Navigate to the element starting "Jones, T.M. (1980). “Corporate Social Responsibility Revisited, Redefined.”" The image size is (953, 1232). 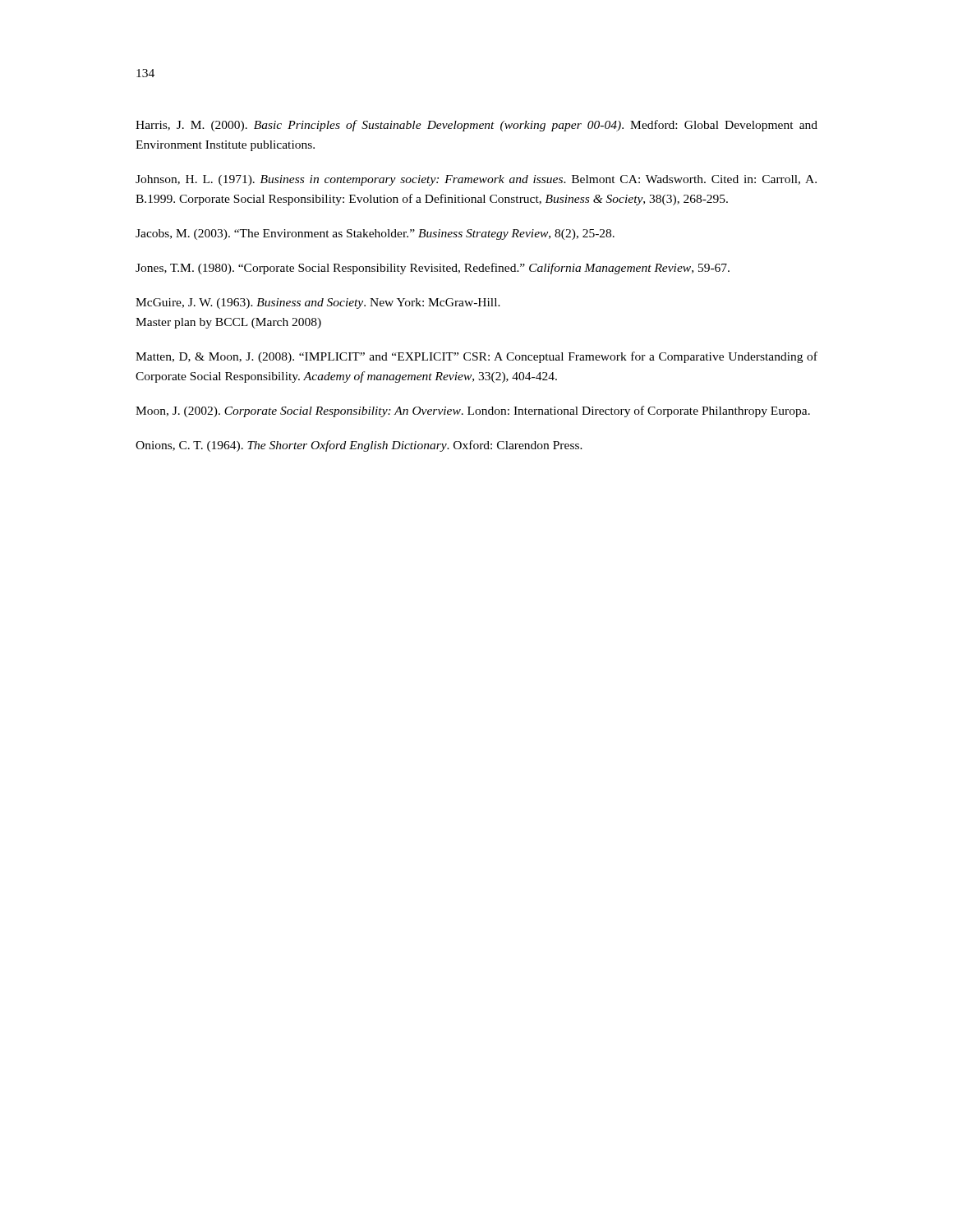click(433, 267)
